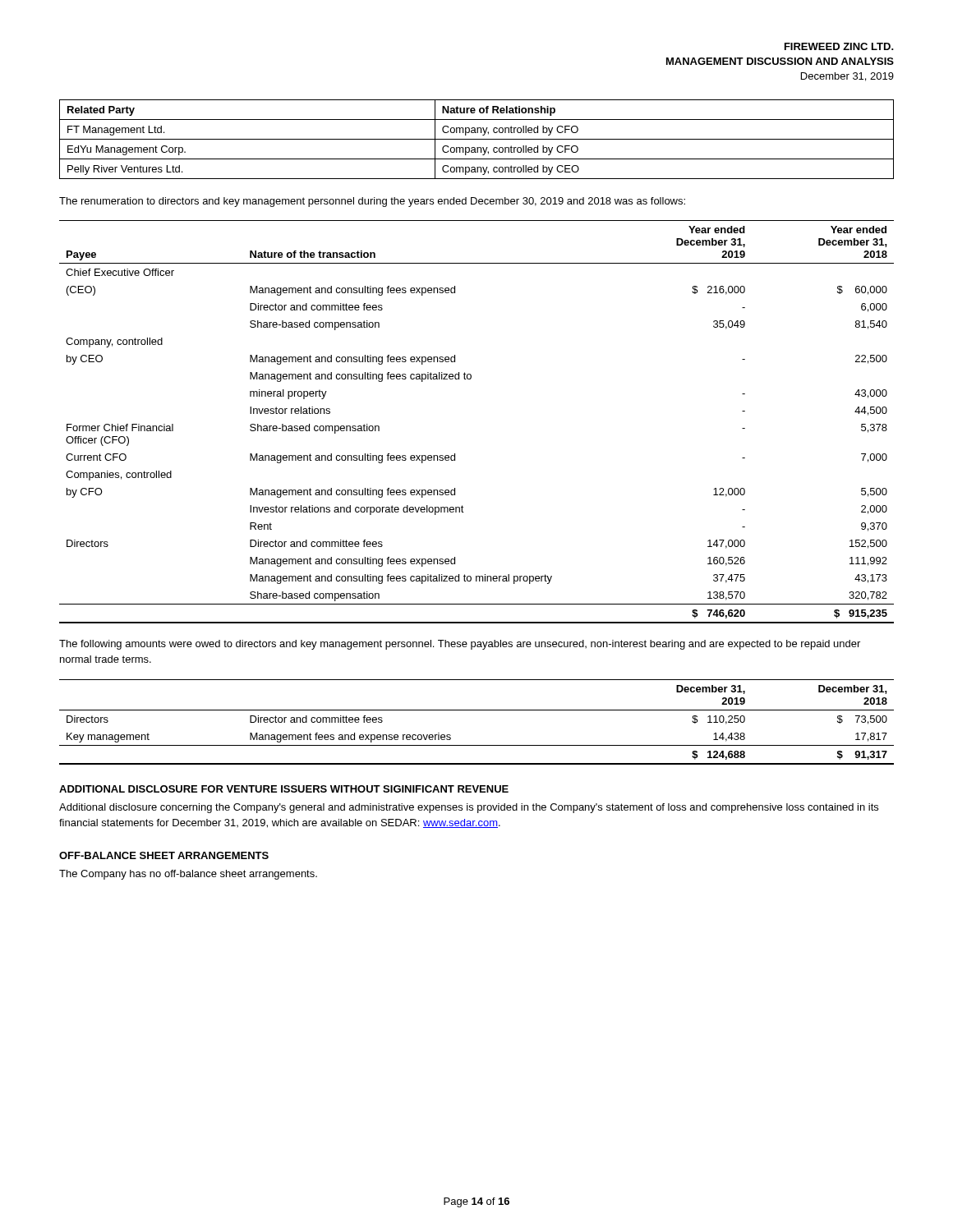Viewport: 953px width, 1232px height.
Task: Find the section header with the text "OFF-BALANCE SHEET ARRANGEMENTS"
Action: [x=164, y=855]
